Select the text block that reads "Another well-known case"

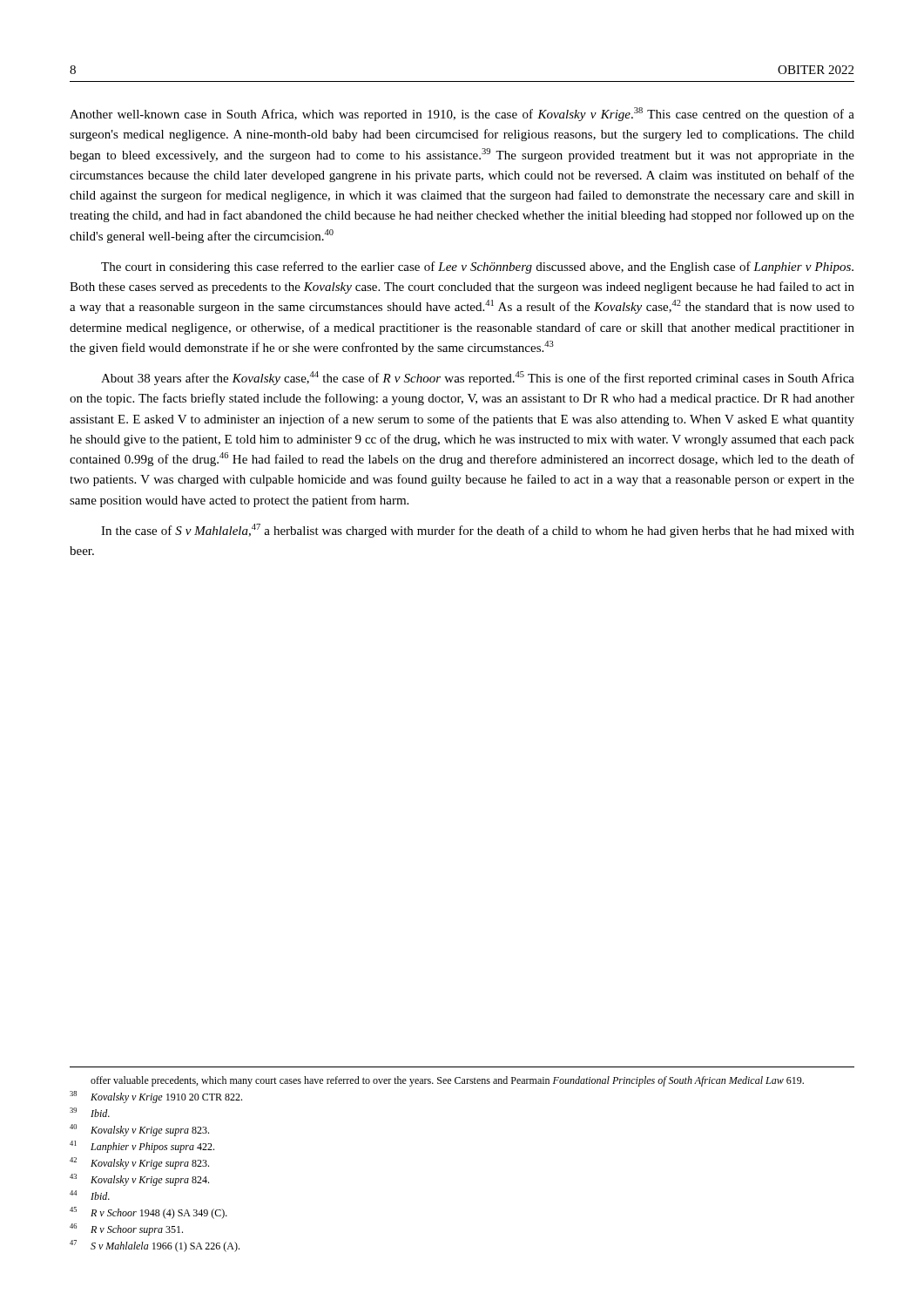click(462, 175)
